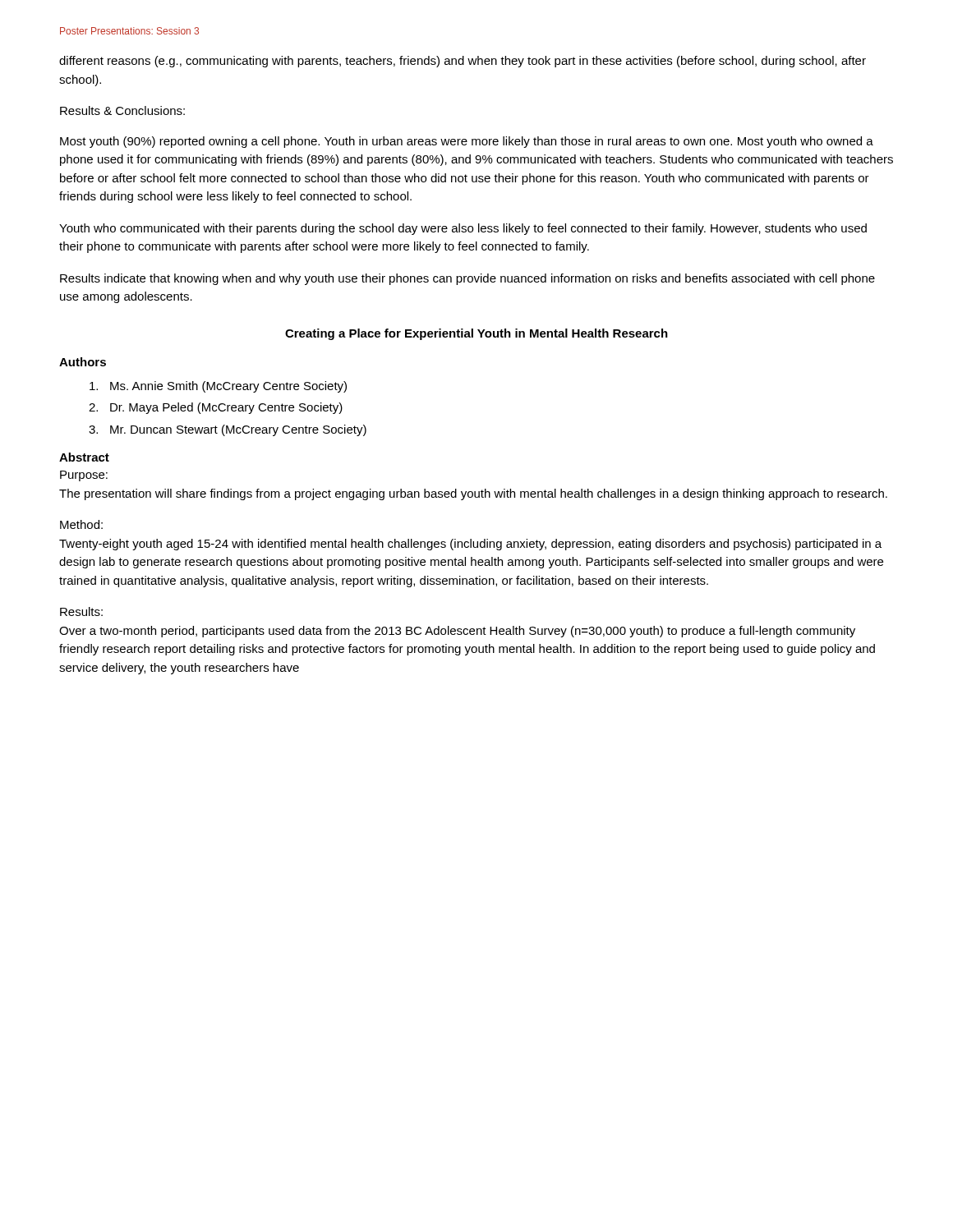Navigate to the region starting "Most youth (90%)"
Image resolution: width=953 pixels, height=1232 pixels.
476,168
